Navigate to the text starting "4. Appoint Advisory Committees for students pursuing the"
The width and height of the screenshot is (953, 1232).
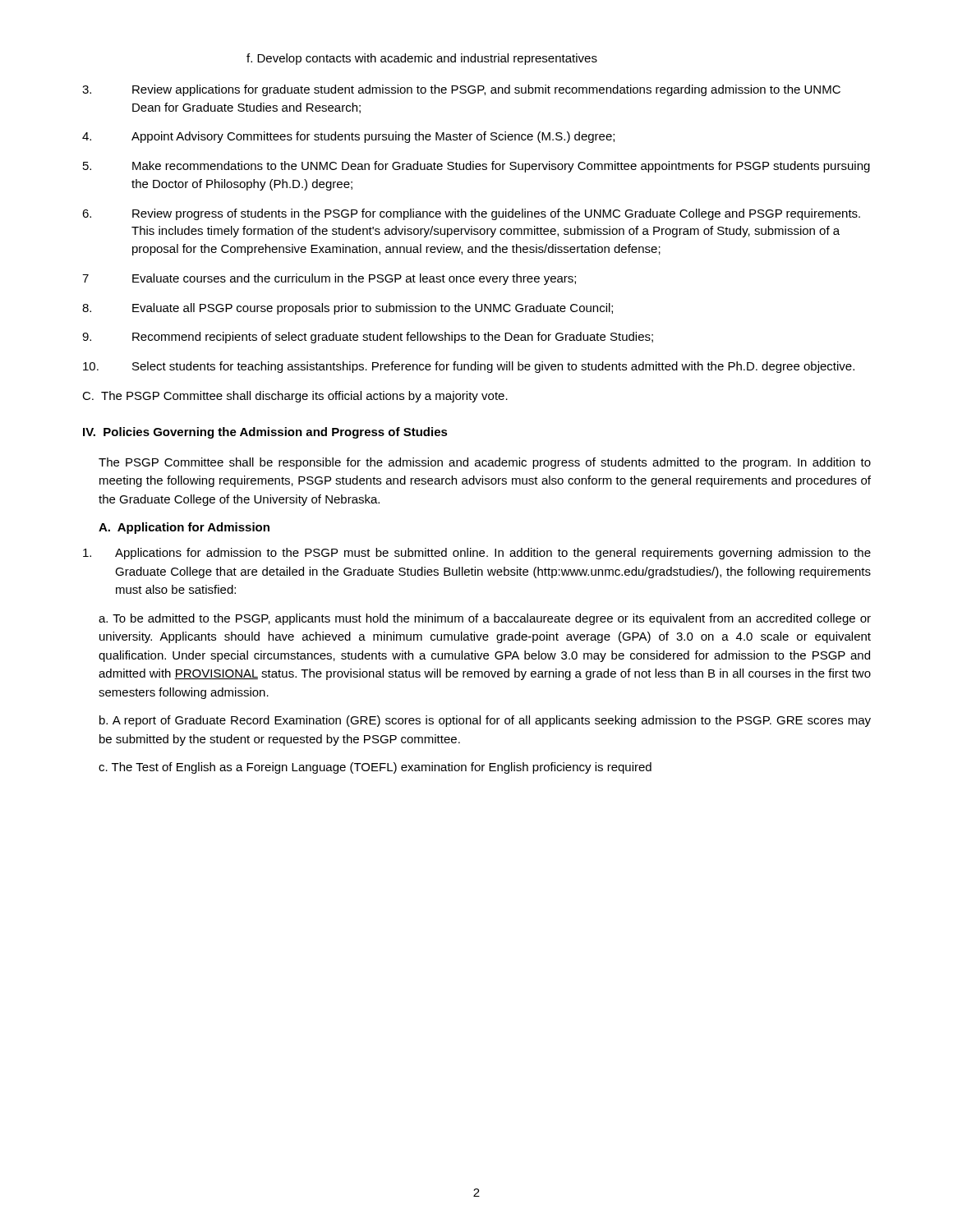[476, 136]
